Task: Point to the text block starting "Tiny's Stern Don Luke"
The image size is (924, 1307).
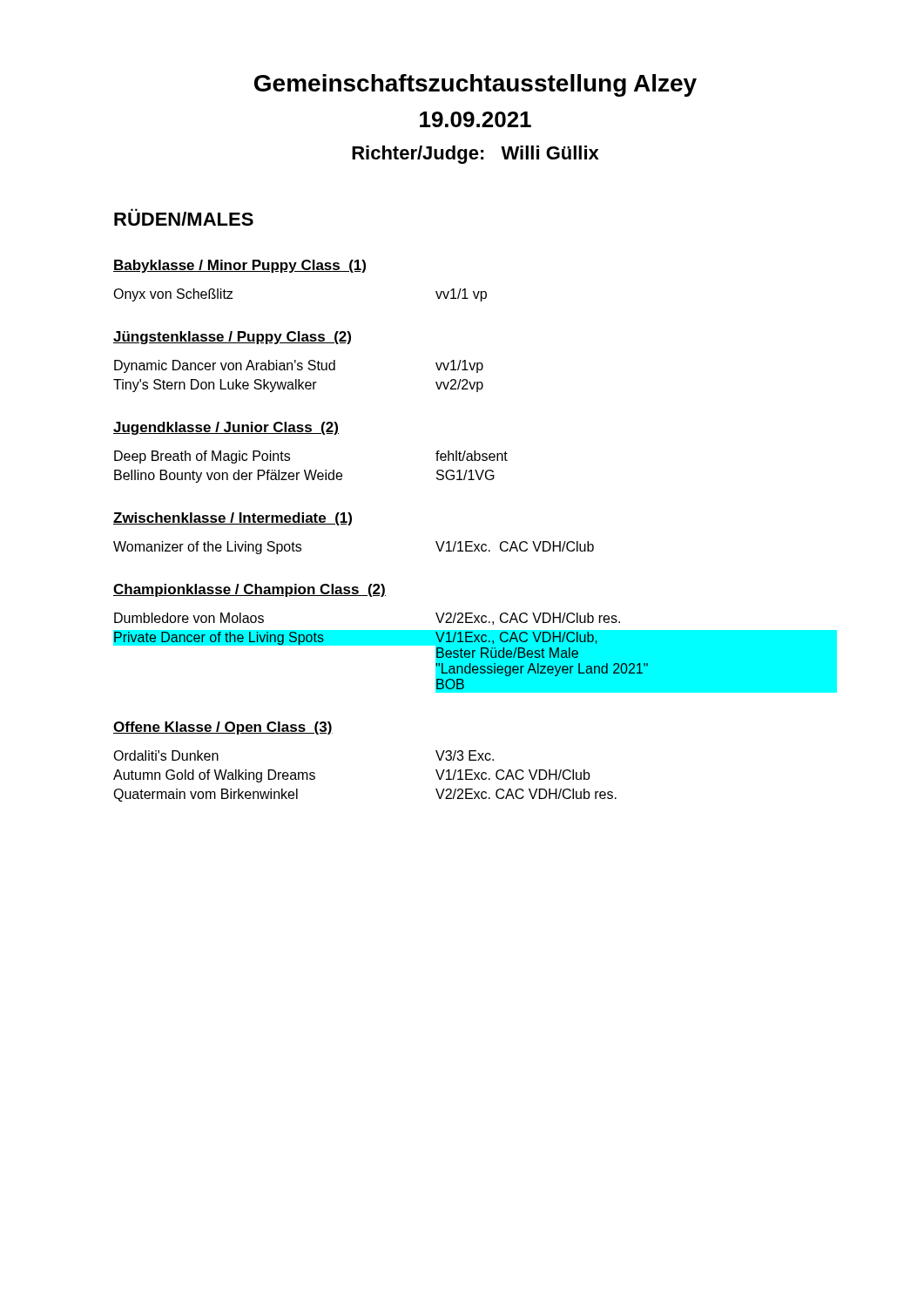Action: pyautogui.click(x=475, y=385)
